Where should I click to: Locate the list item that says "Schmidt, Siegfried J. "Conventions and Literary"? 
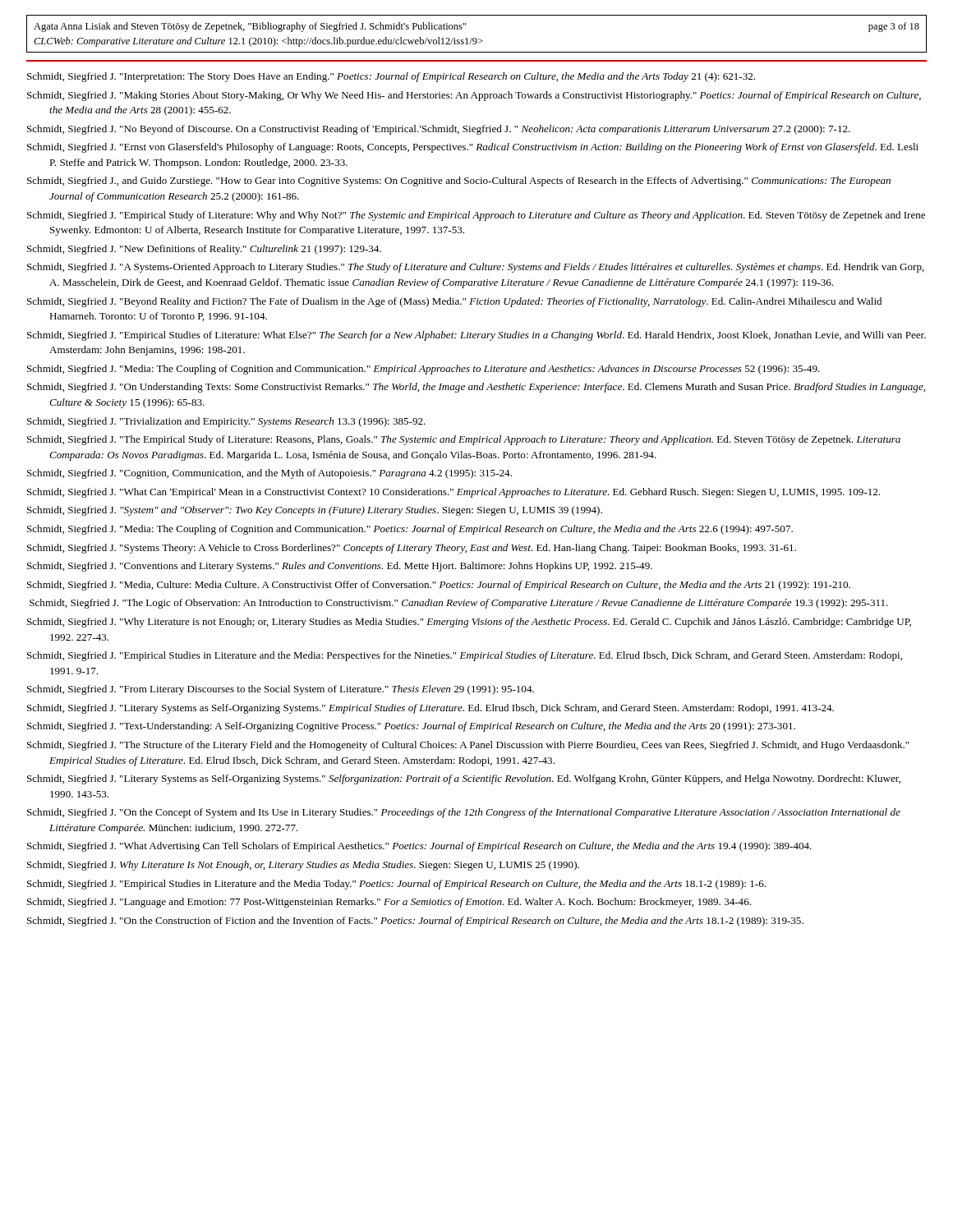[x=340, y=566]
